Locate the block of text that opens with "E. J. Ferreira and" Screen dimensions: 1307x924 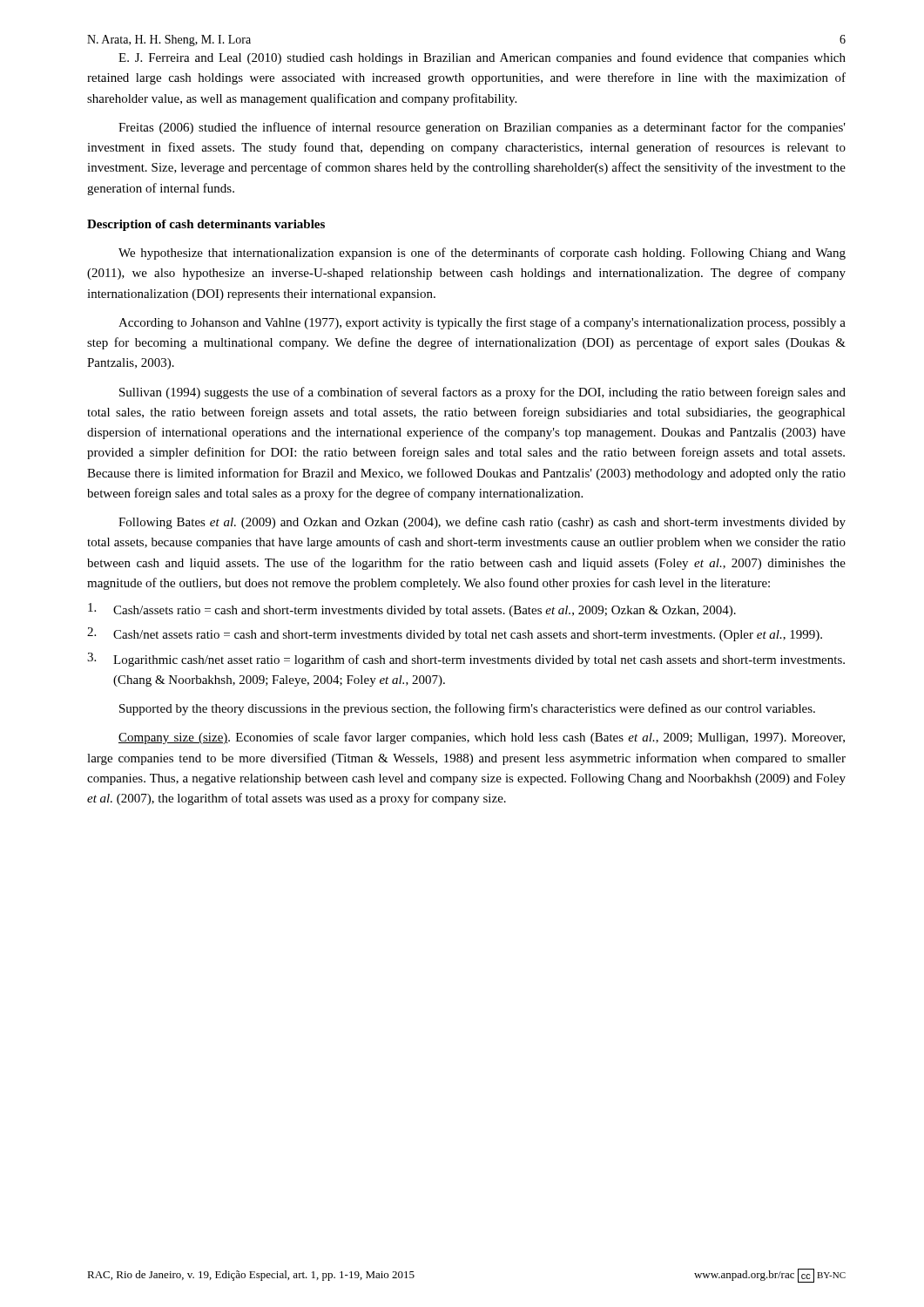[466, 78]
